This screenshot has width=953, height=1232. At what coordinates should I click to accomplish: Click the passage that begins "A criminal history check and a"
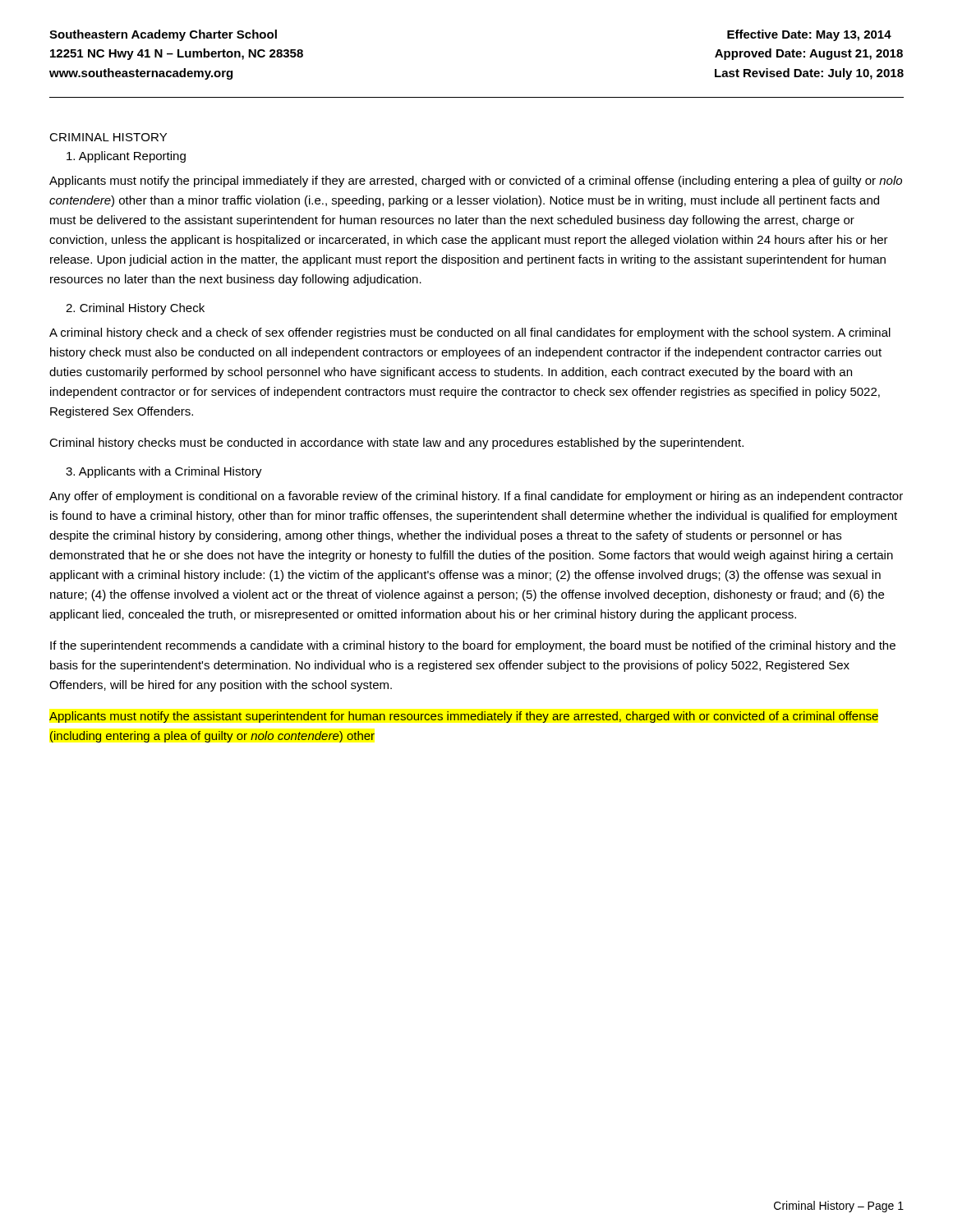coord(470,372)
